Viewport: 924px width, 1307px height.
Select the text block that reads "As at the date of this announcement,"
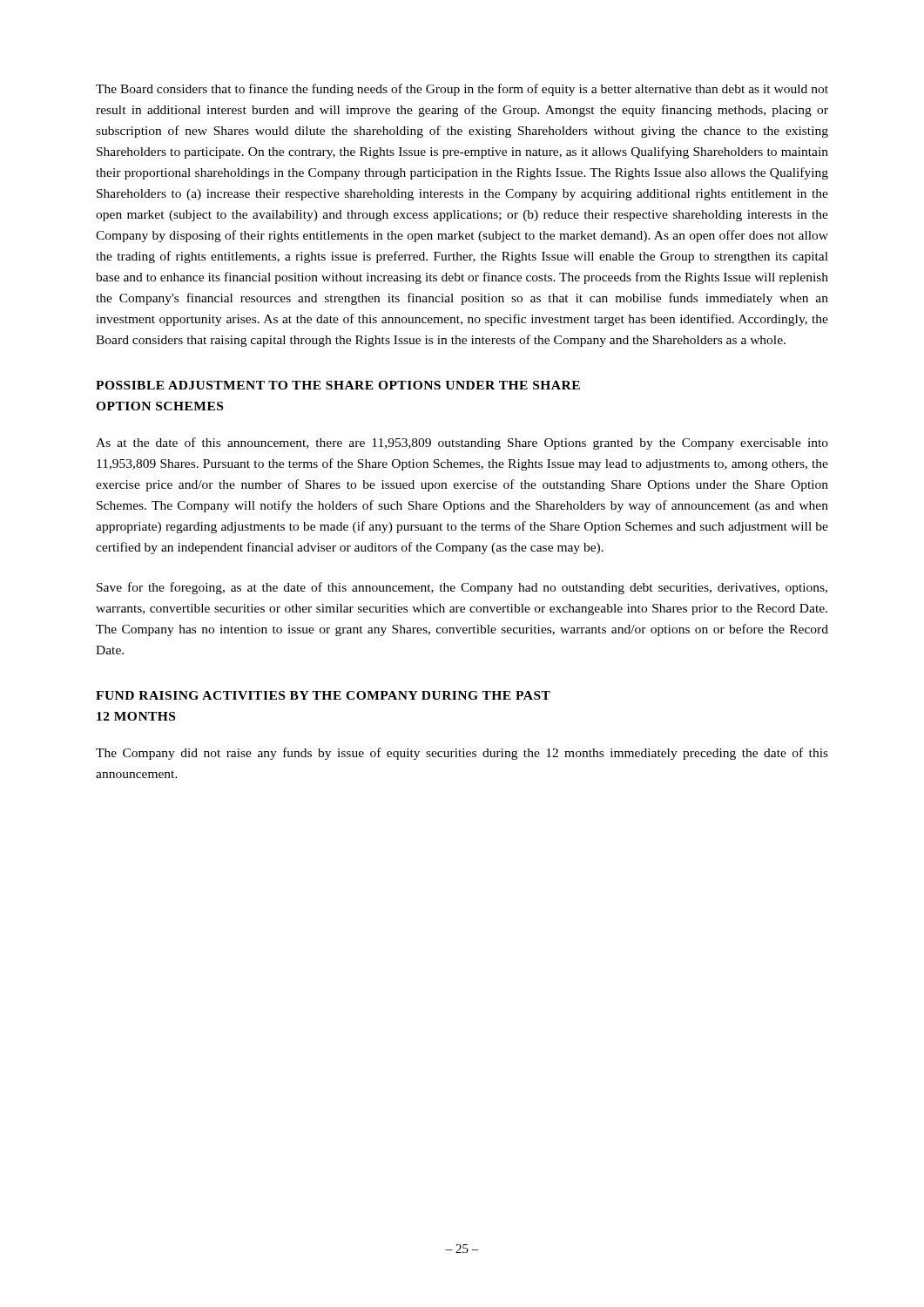coord(462,495)
